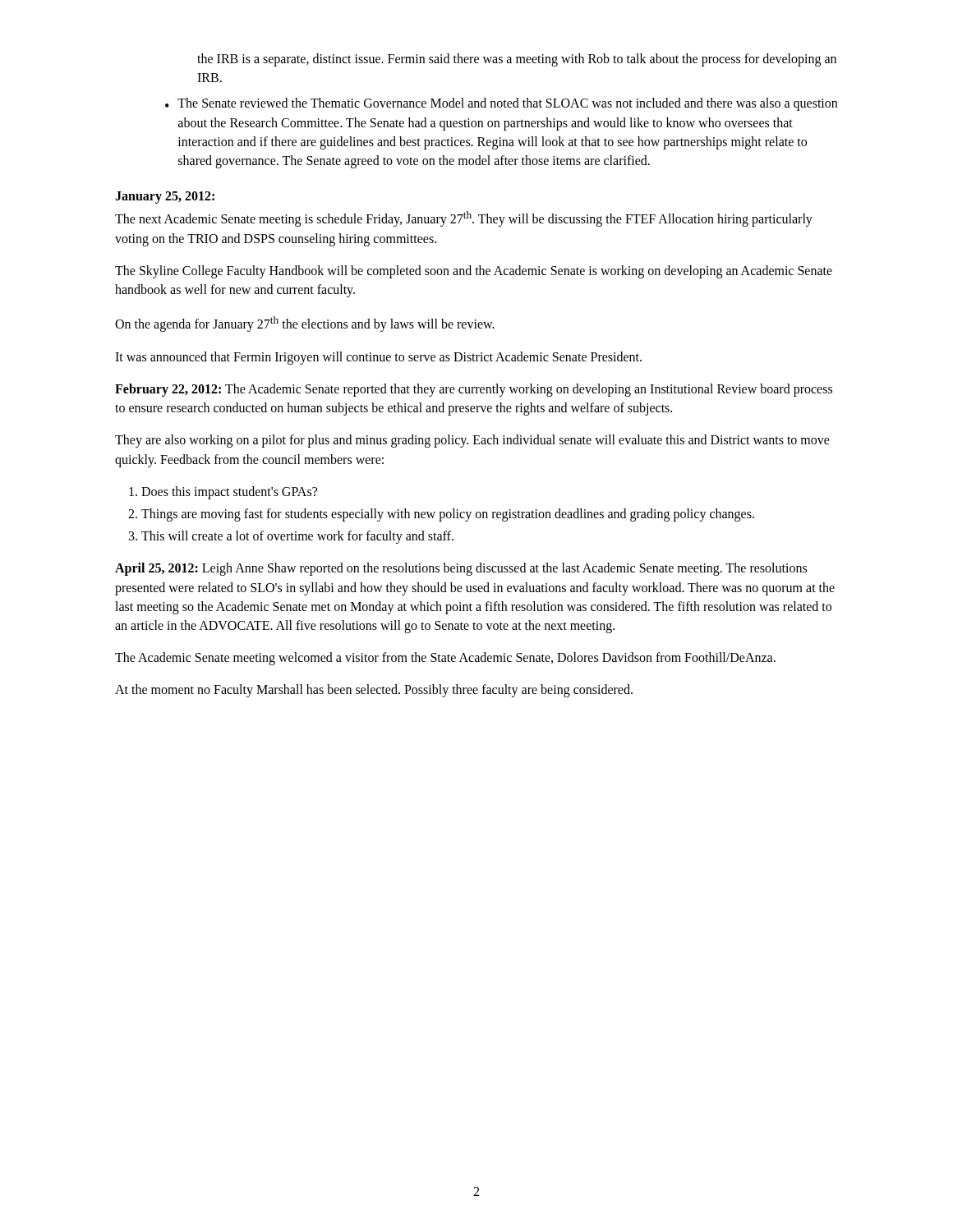Find the list item that reads "Things are moving fast for students especially"
The width and height of the screenshot is (953, 1232).
point(448,514)
